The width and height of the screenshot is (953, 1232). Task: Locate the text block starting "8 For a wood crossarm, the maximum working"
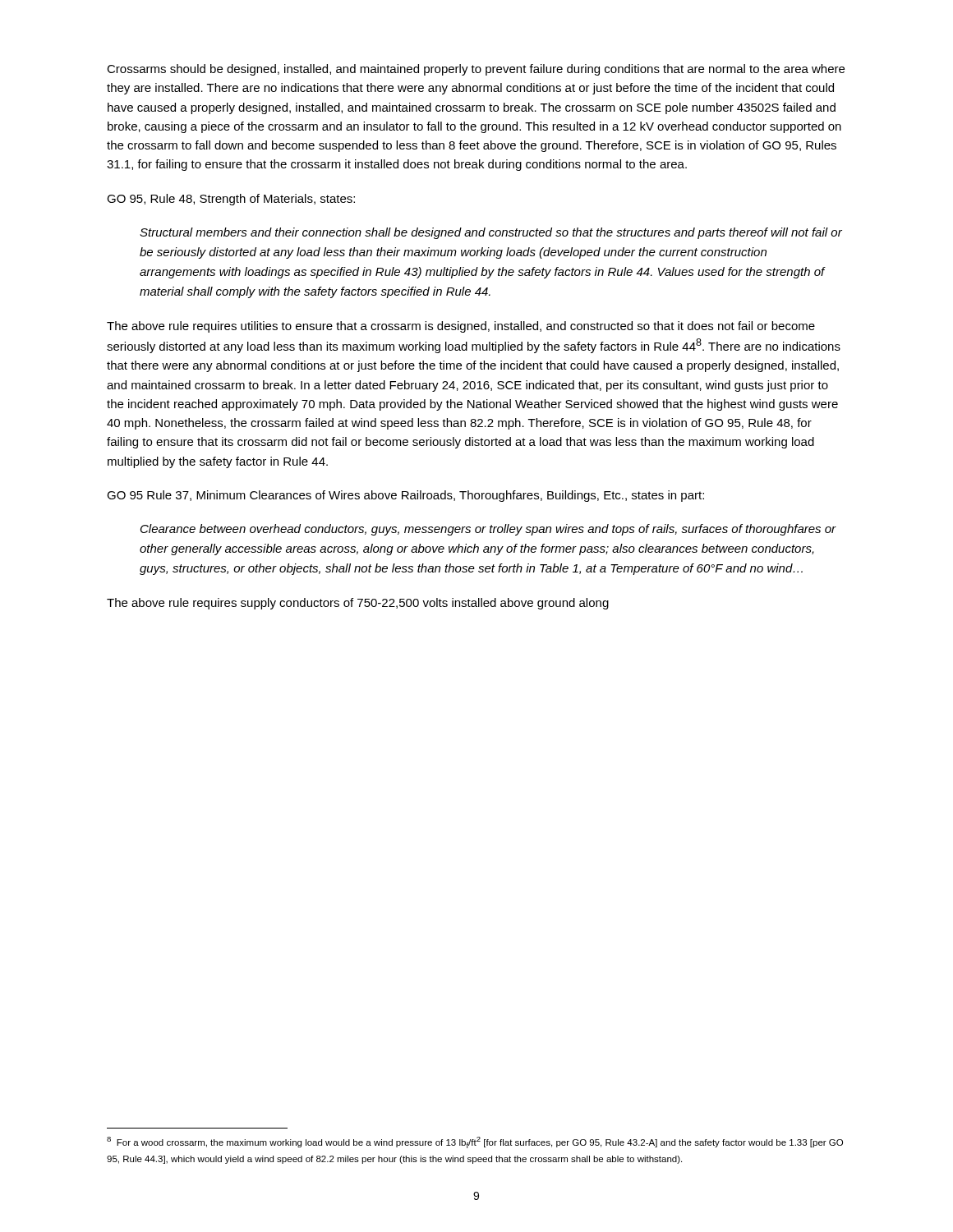[x=475, y=1149]
